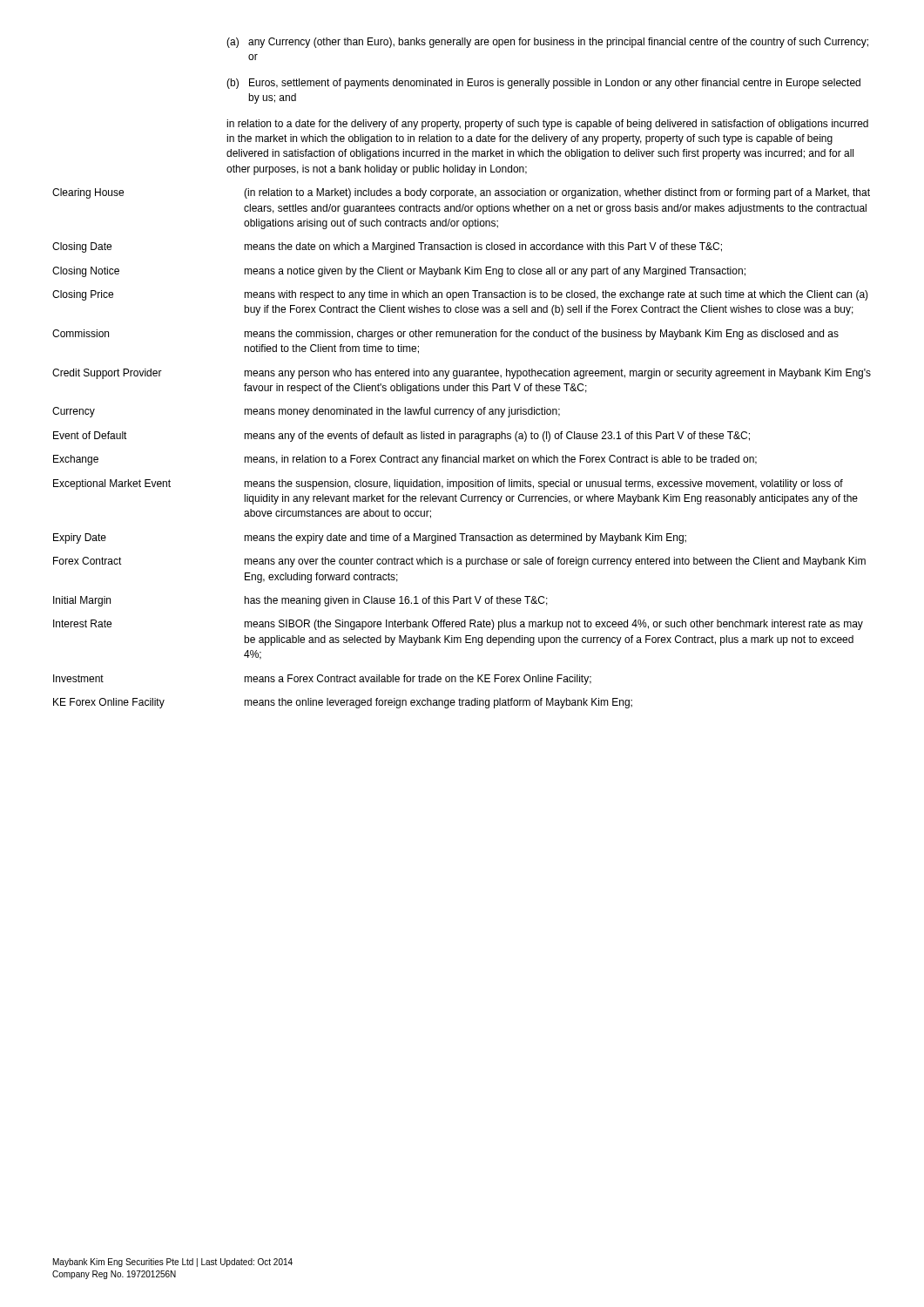Point to the block beginning "KE Forex Online Facility"
The image size is (924, 1307).
pyautogui.click(x=462, y=703)
